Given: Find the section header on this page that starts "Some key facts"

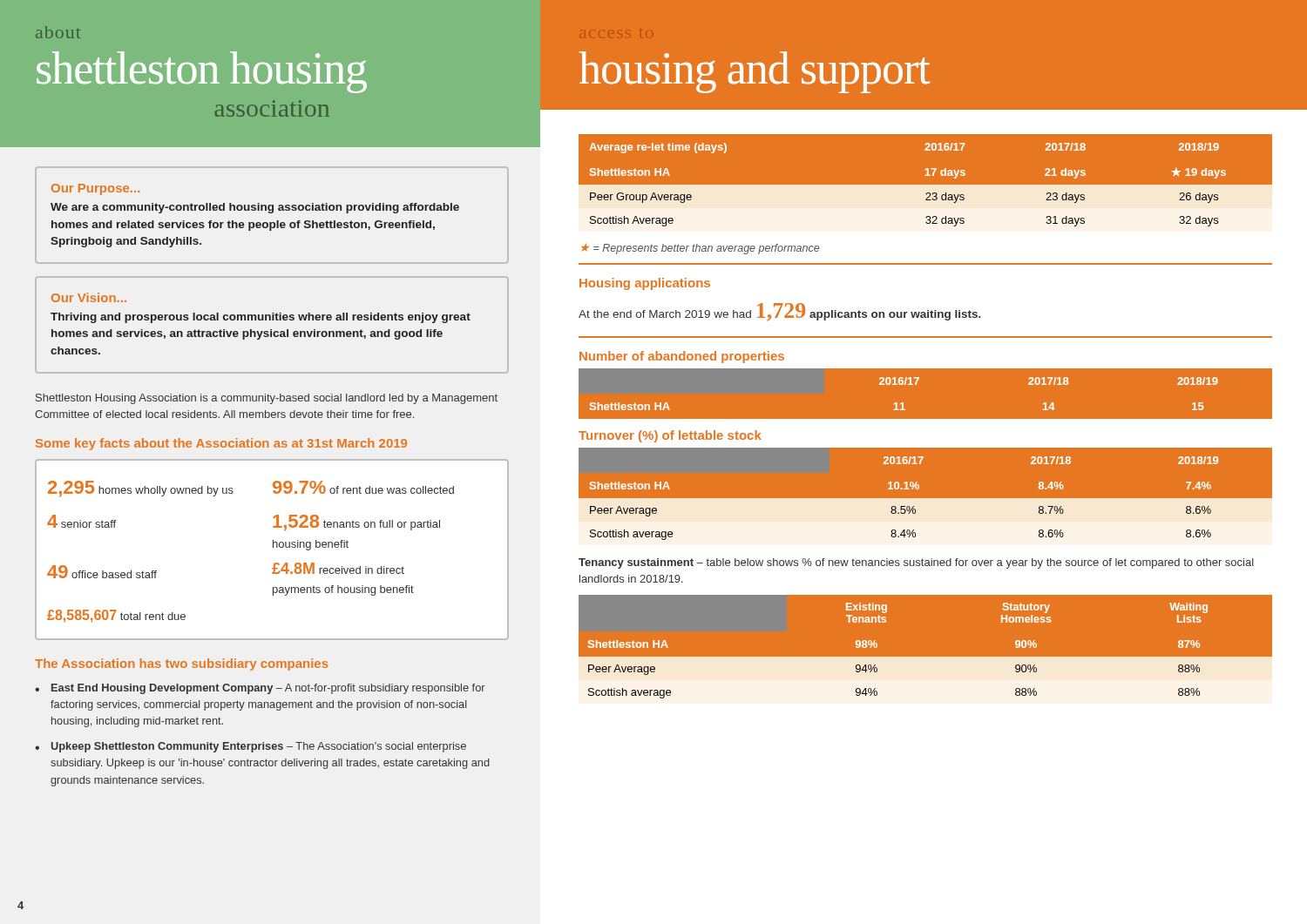Looking at the screenshot, I should 221,442.
